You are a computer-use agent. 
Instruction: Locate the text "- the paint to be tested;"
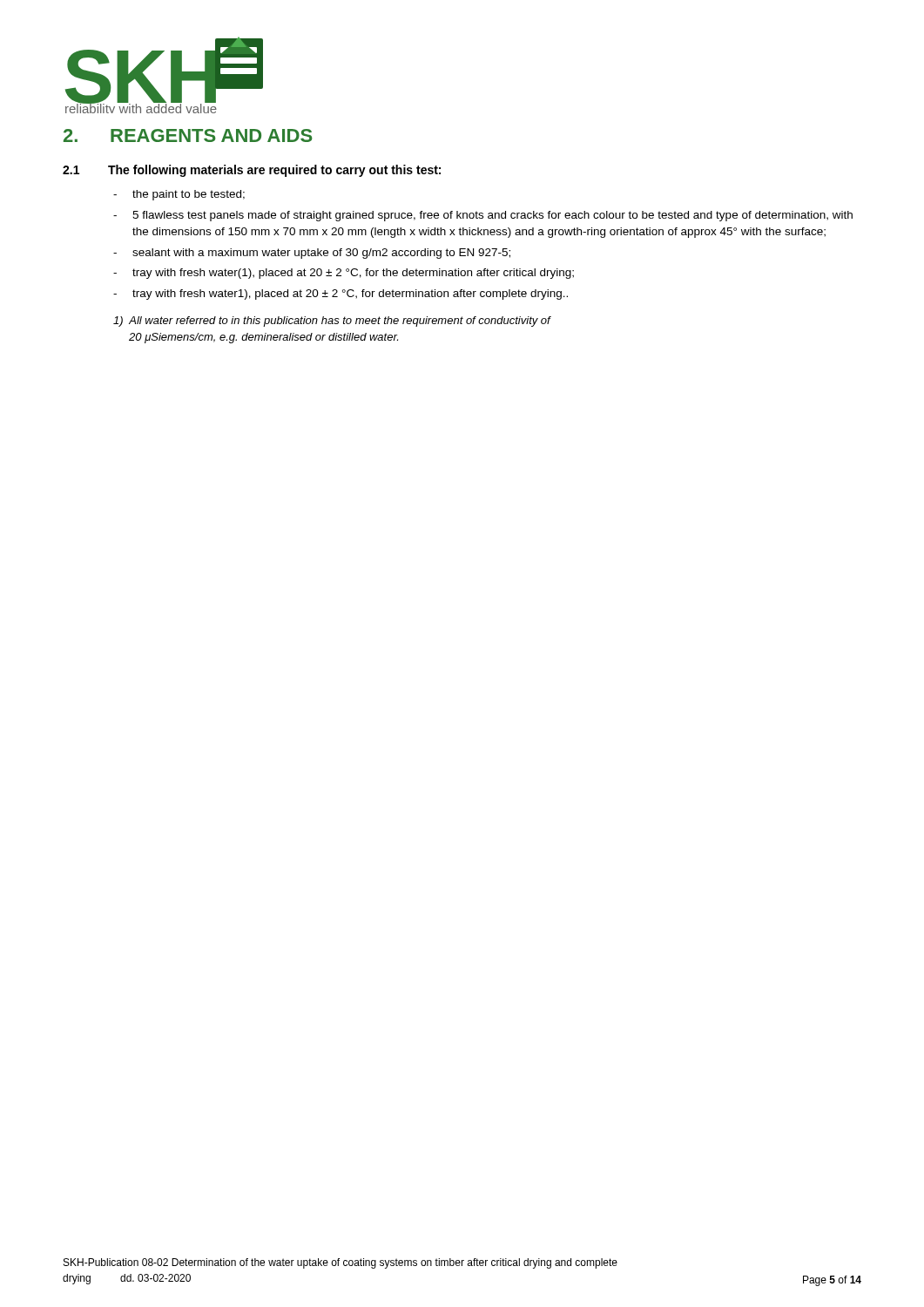coord(179,195)
